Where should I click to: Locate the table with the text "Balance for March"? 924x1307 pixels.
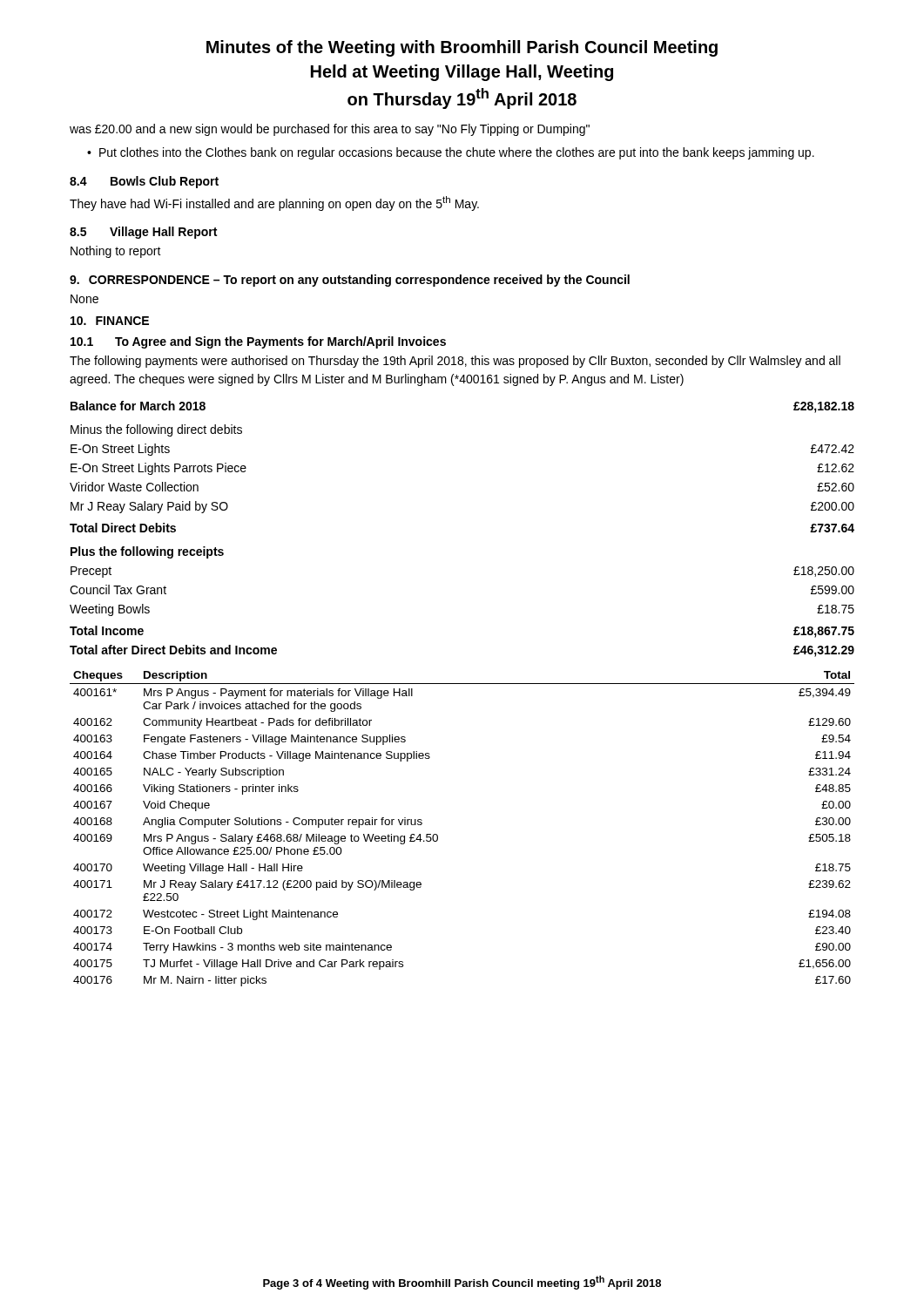(x=462, y=529)
